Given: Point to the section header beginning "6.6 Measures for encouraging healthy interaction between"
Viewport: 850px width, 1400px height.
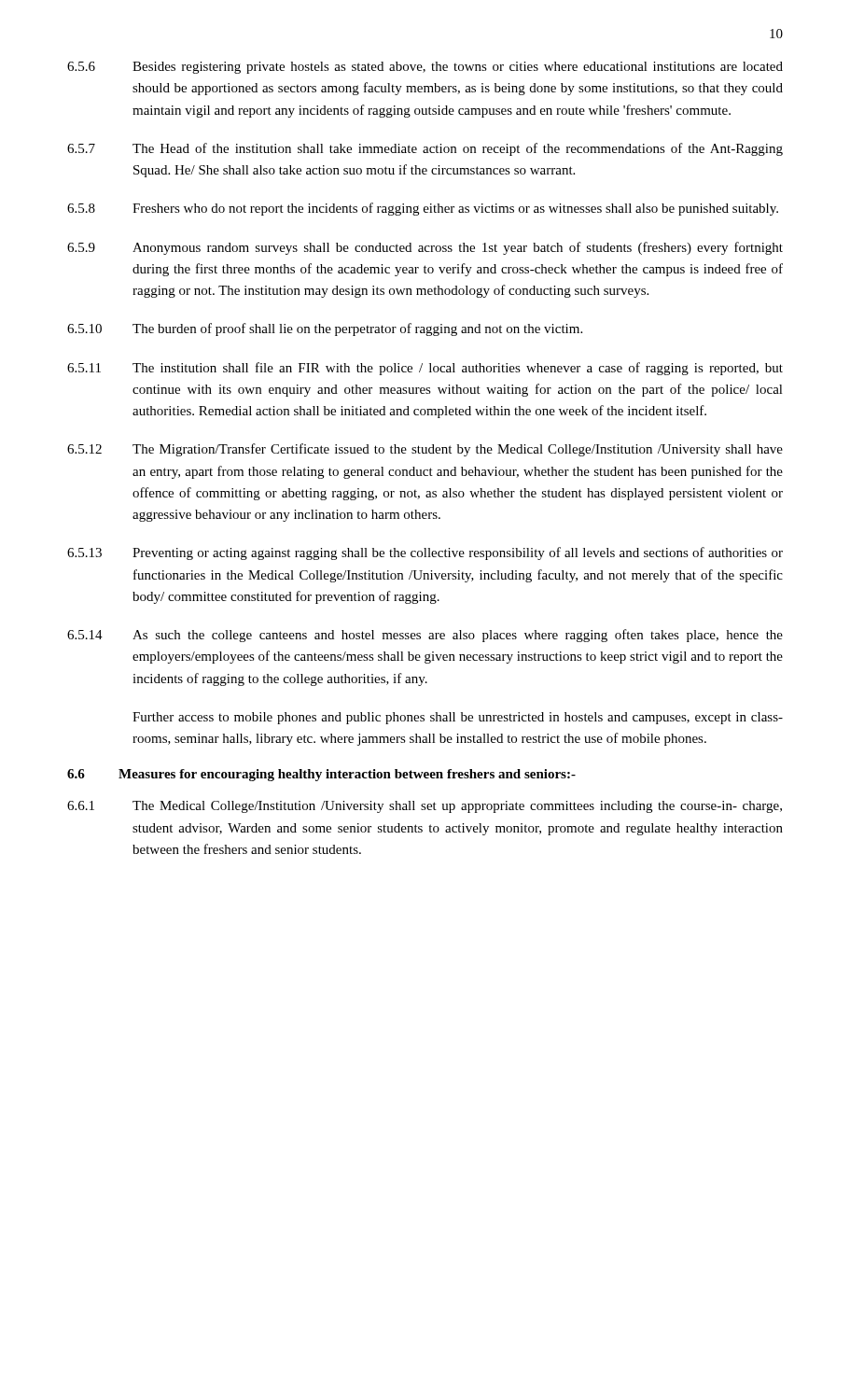Looking at the screenshot, I should click(x=425, y=774).
